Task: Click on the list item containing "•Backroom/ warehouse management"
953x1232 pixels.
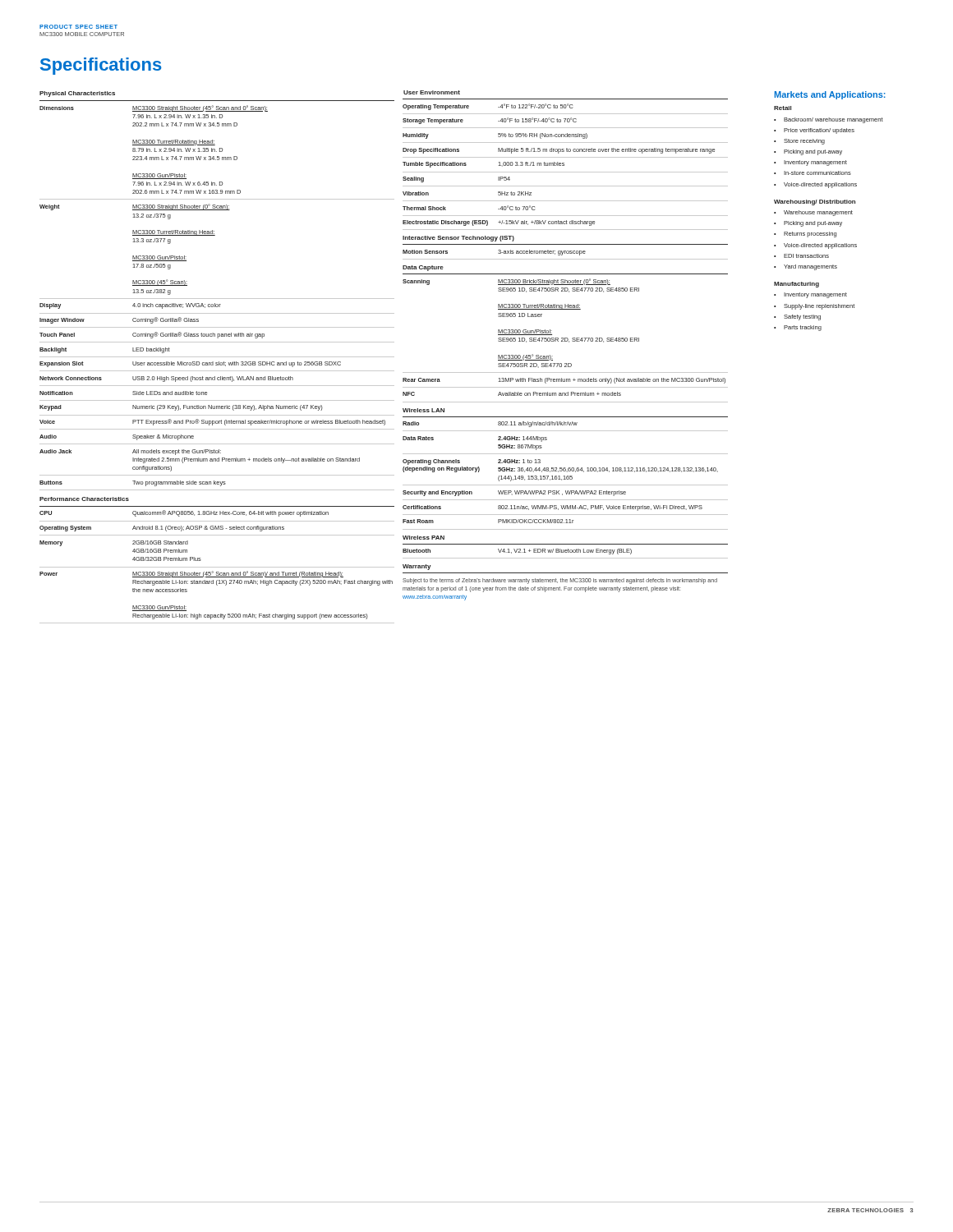Action: [828, 120]
